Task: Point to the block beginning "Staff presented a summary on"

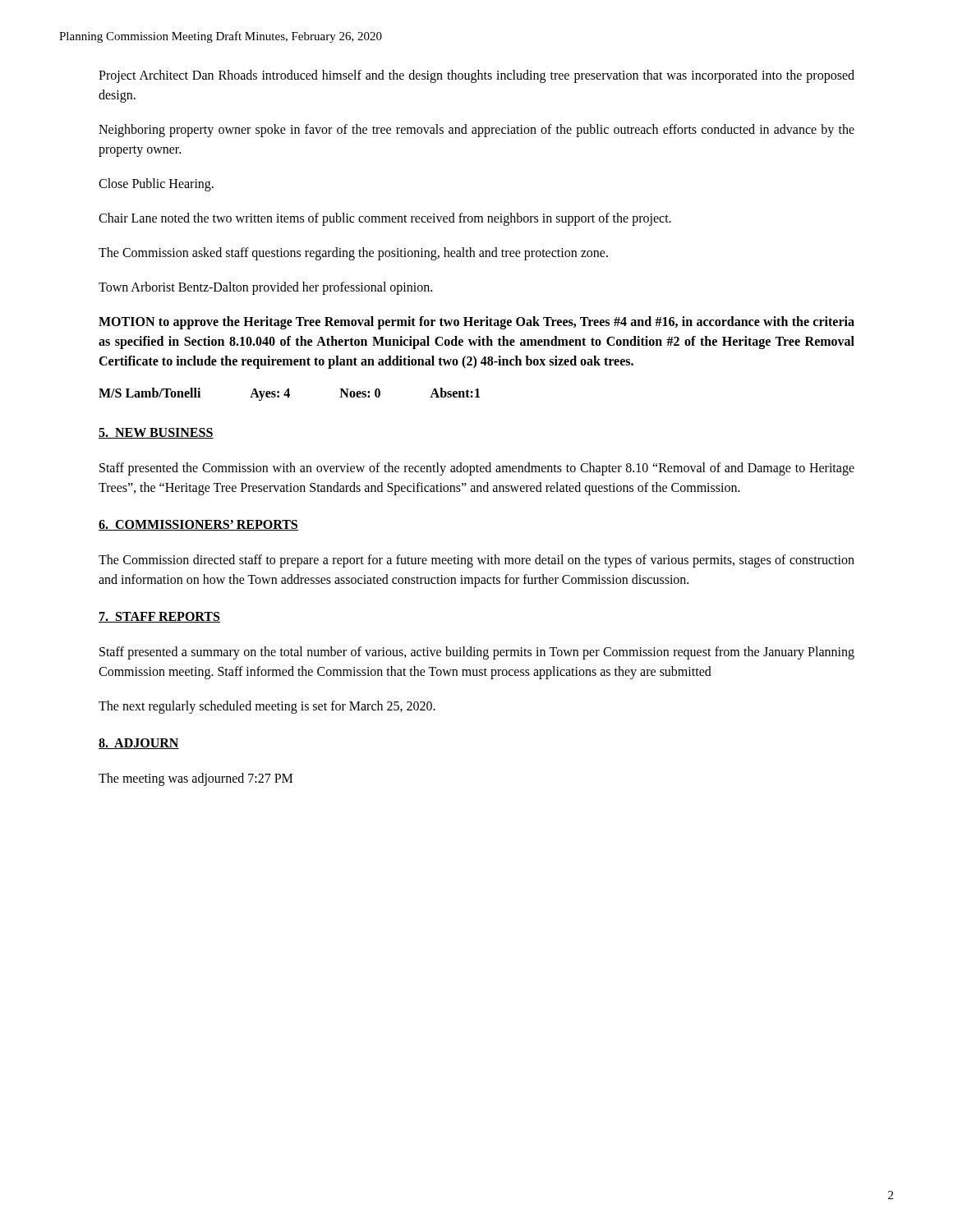Action: (476, 662)
